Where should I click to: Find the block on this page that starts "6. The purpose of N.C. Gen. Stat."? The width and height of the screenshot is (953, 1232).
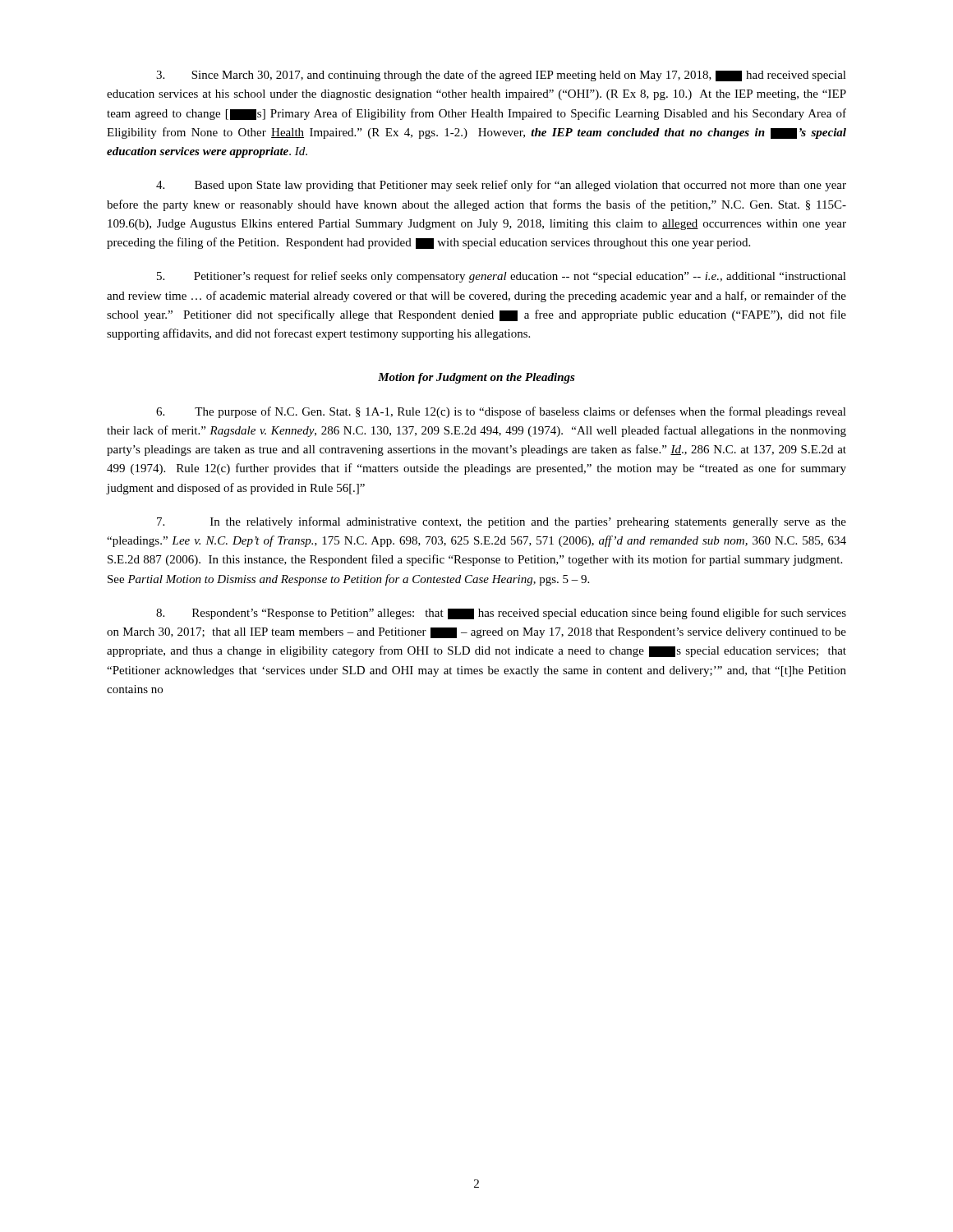tap(476, 449)
